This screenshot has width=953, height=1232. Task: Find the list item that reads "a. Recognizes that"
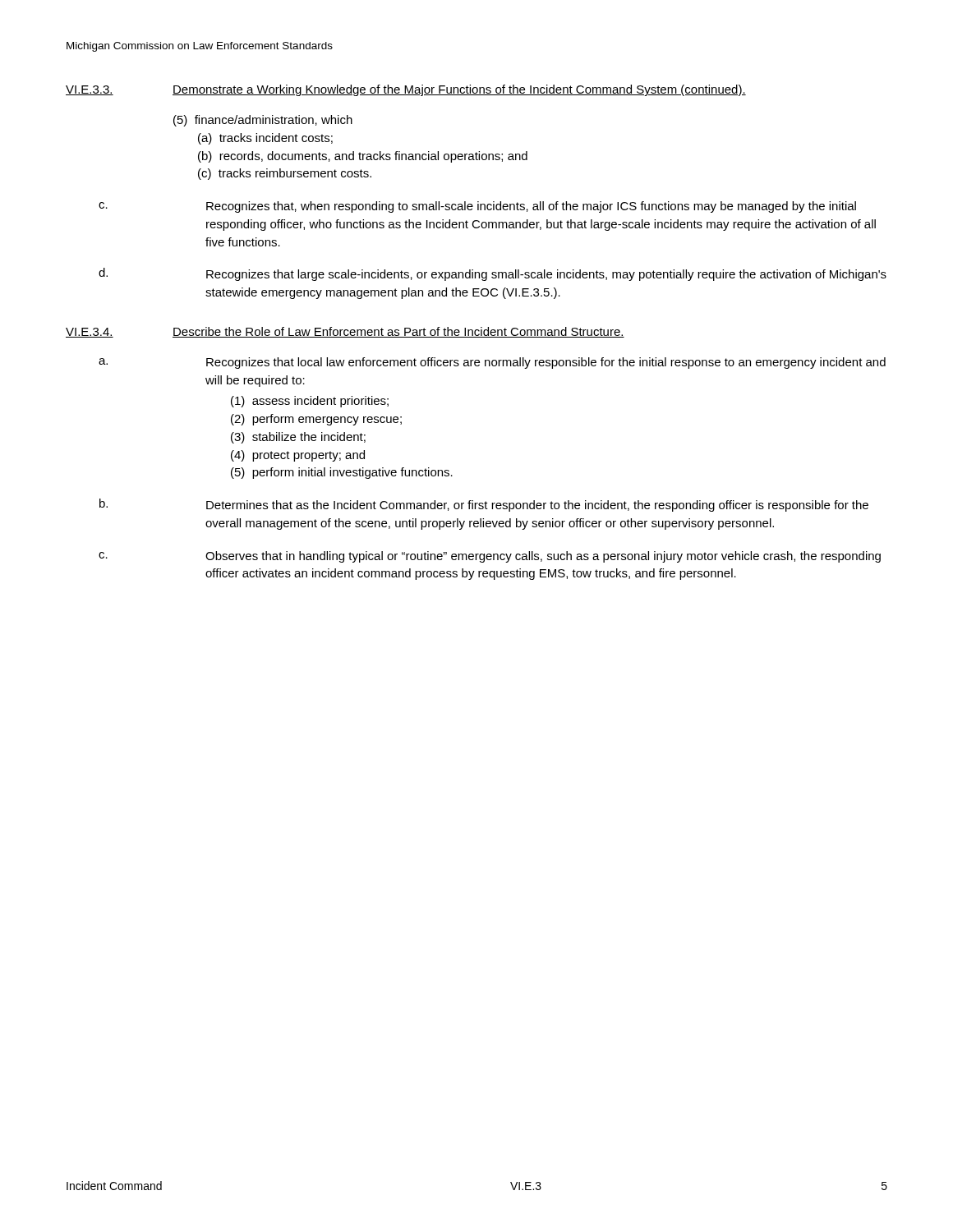tap(492, 363)
